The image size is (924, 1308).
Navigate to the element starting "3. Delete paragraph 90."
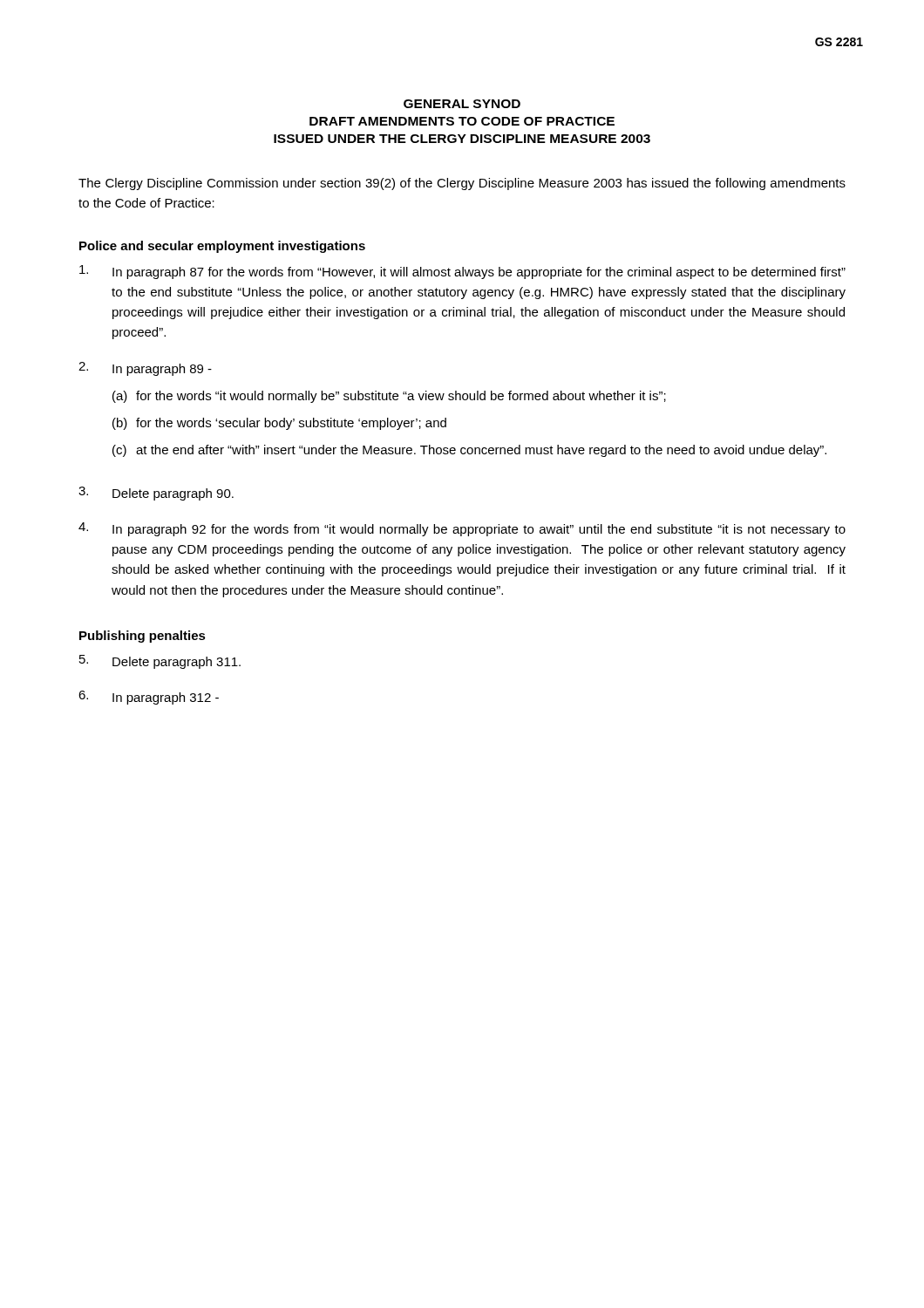pyautogui.click(x=156, y=494)
